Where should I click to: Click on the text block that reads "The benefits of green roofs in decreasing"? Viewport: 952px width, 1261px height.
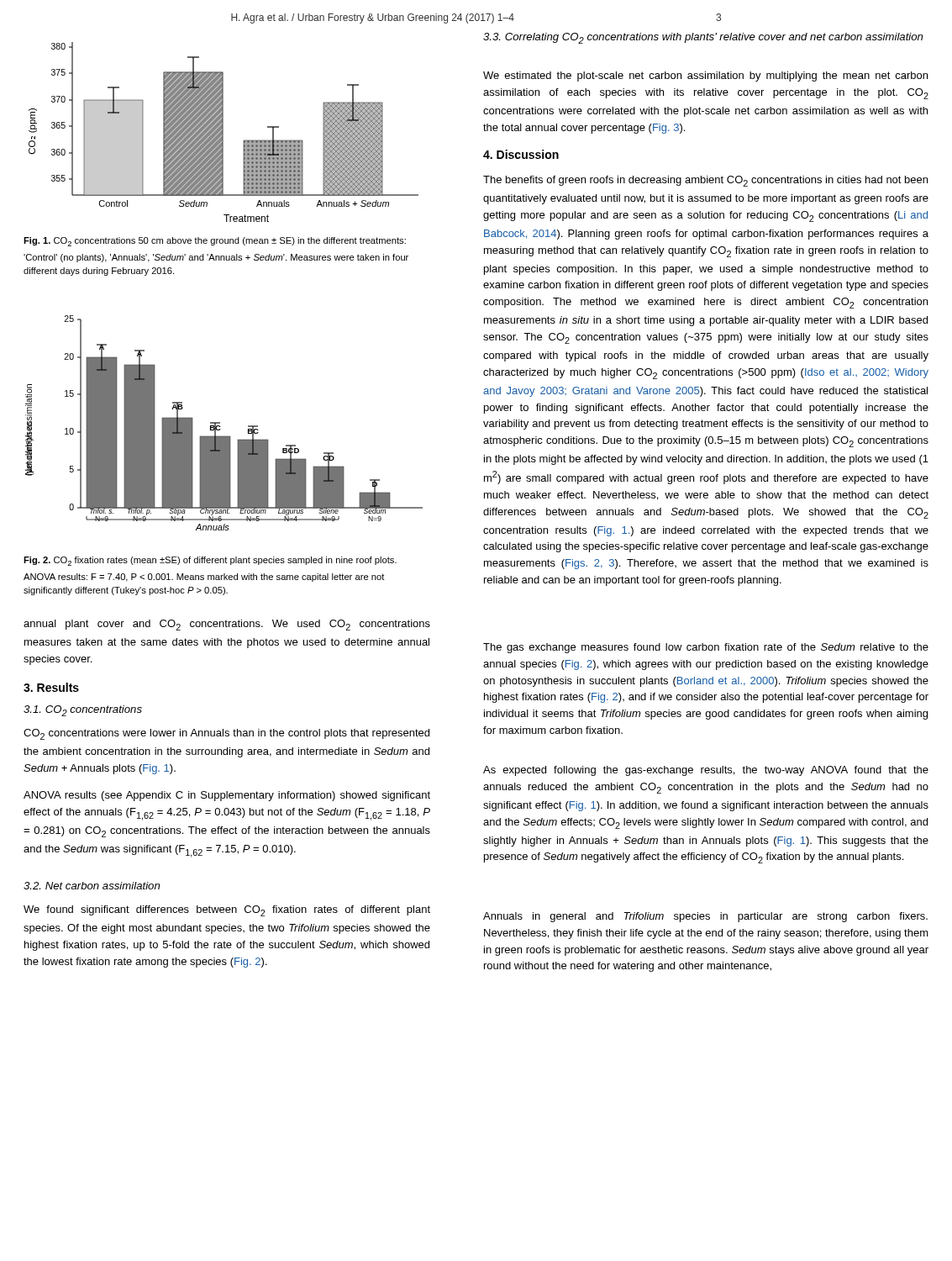[706, 379]
